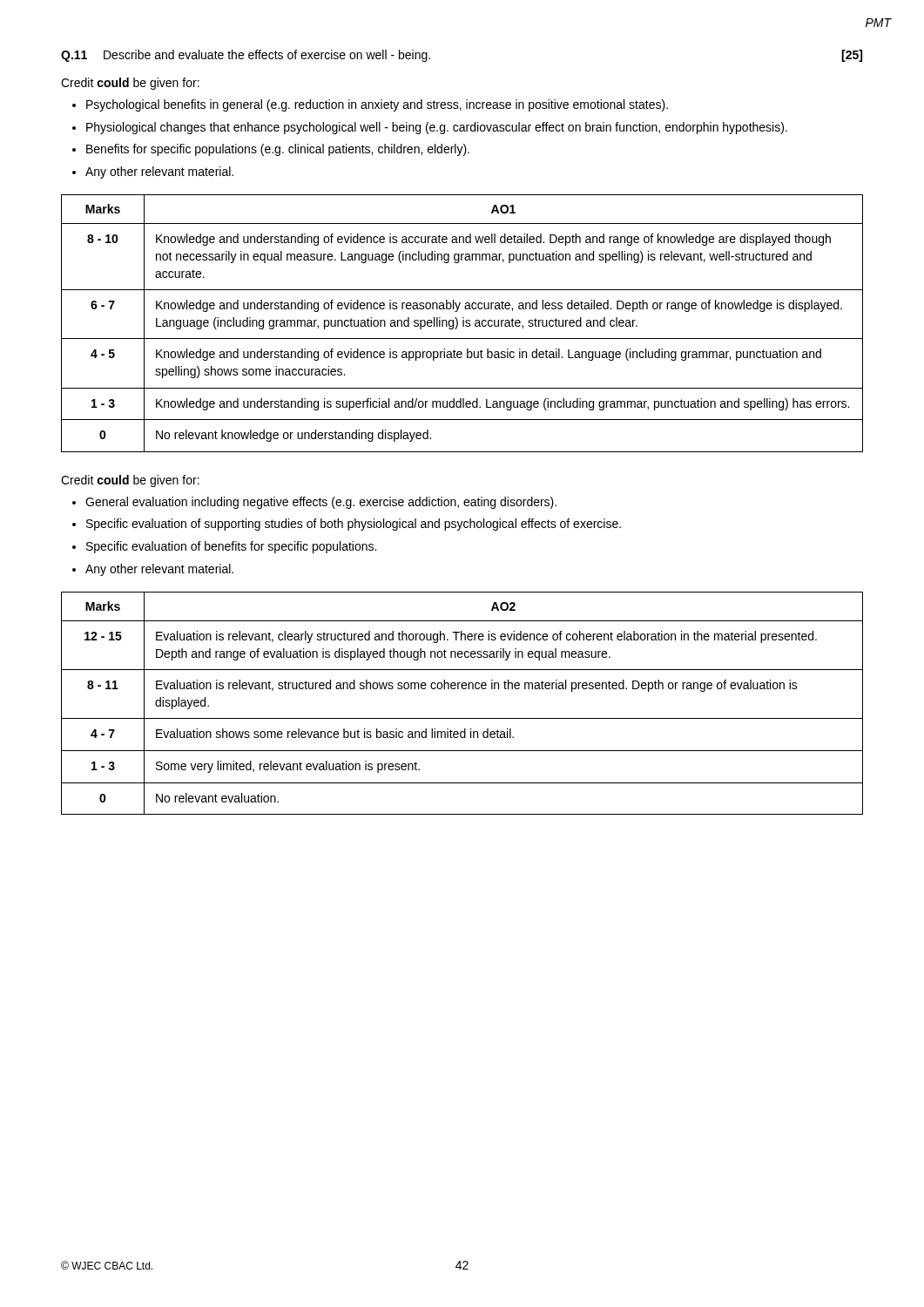Click the passage that begins "Specific evaluation of supporting studies of"
924x1307 pixels.
click(474, 525)
